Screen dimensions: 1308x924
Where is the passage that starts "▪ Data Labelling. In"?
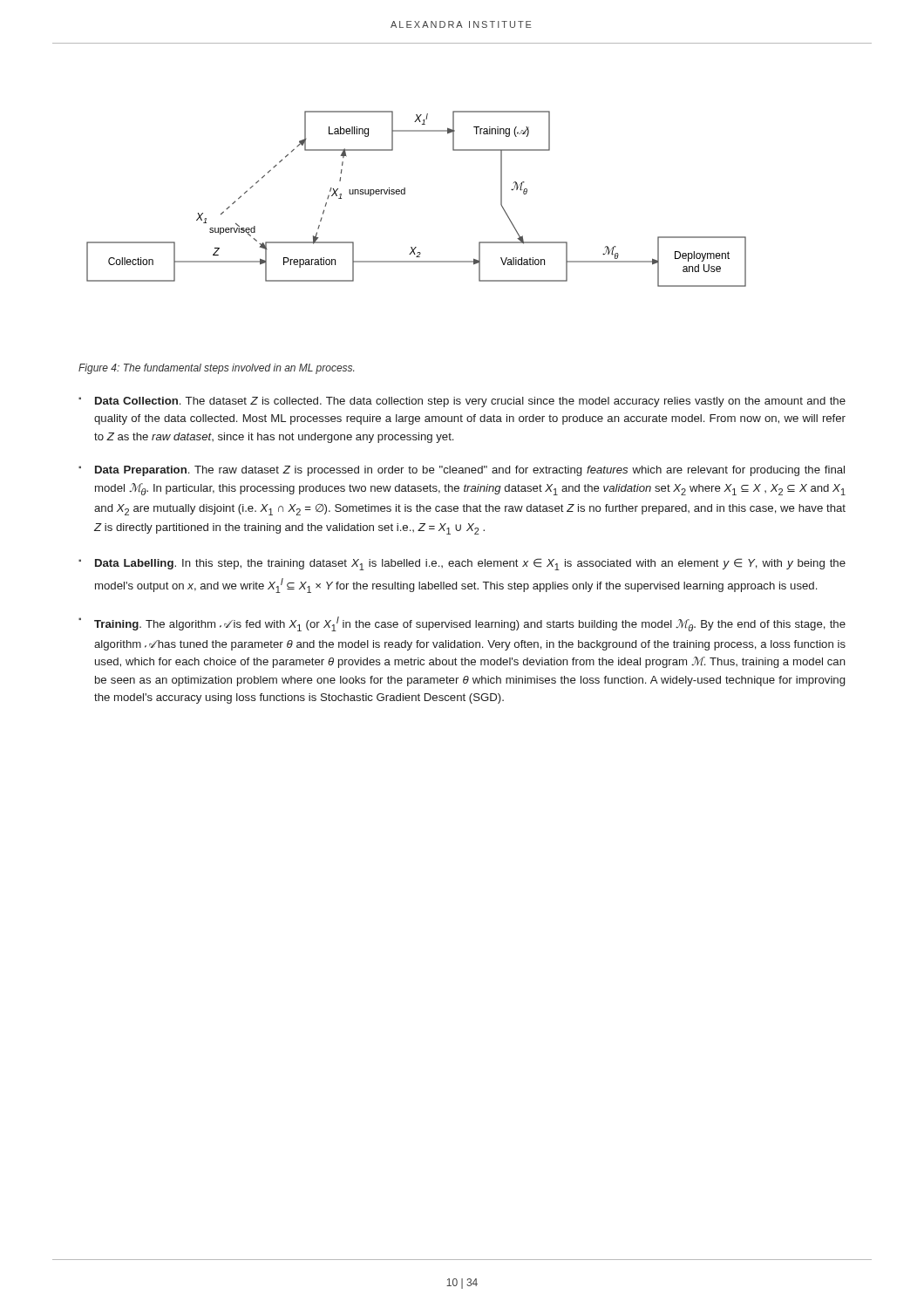pos(462,576)
